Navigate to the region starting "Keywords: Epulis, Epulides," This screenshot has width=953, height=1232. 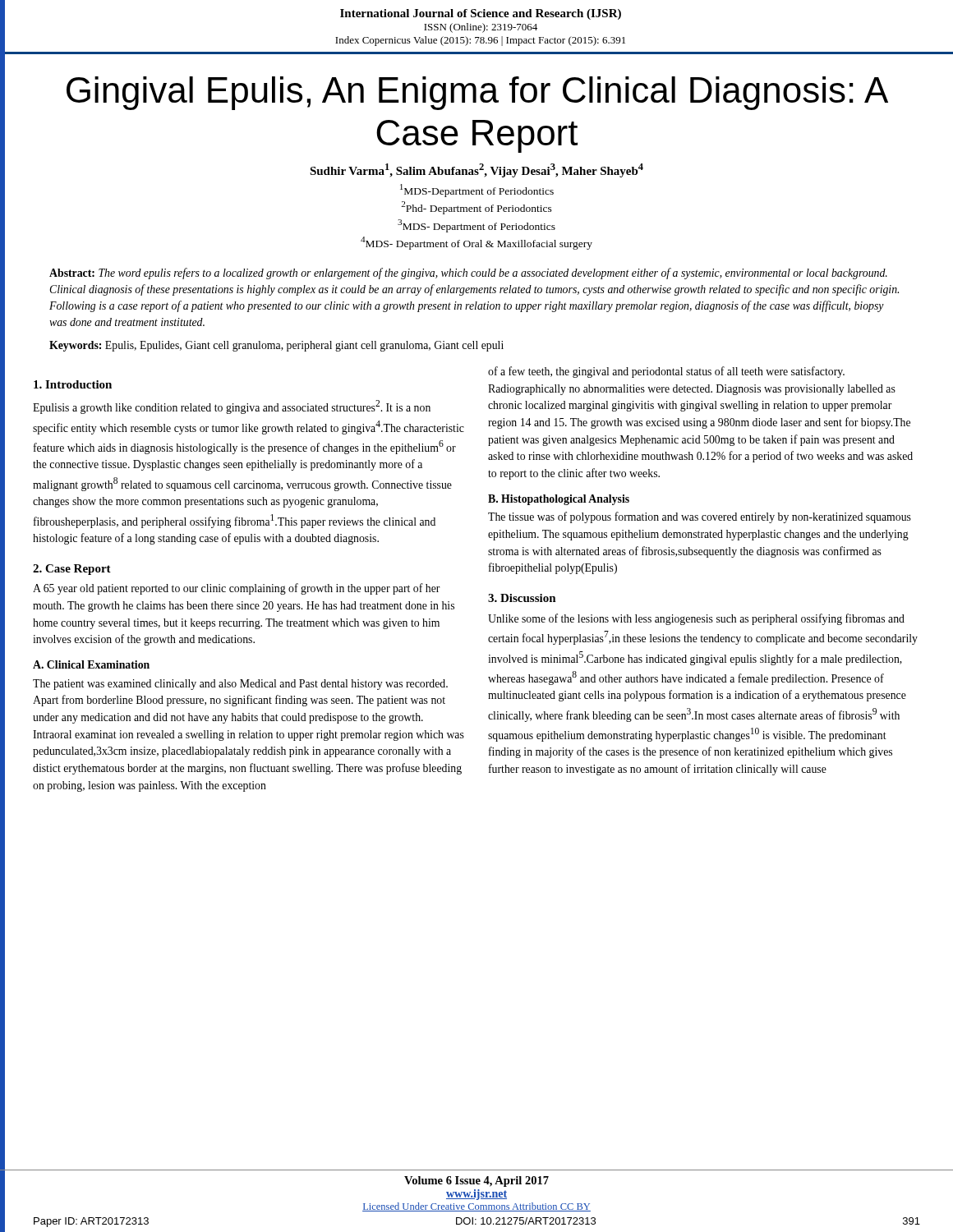[x=277, y=345]
